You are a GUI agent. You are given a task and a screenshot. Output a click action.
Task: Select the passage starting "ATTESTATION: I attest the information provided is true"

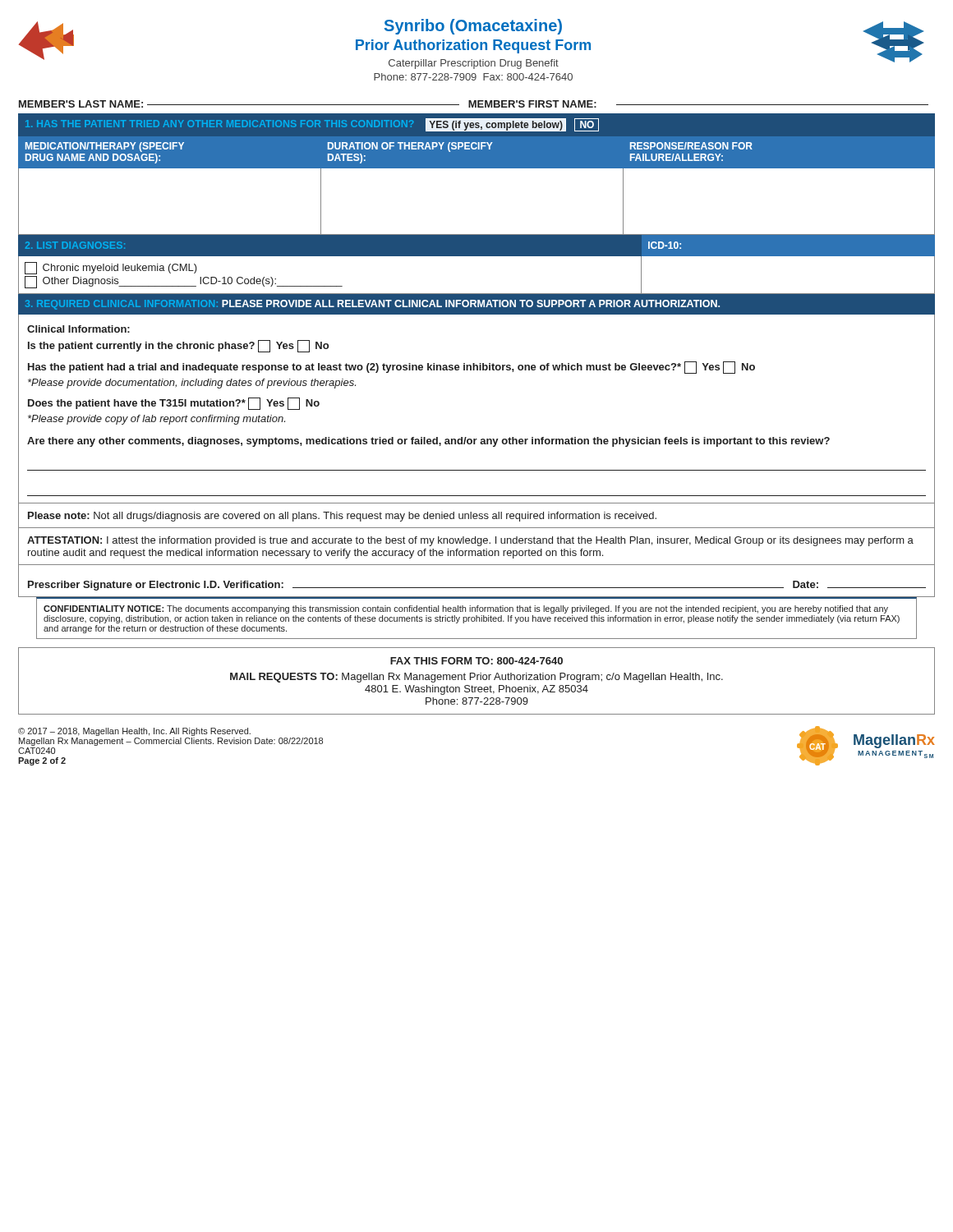point(470,546)
